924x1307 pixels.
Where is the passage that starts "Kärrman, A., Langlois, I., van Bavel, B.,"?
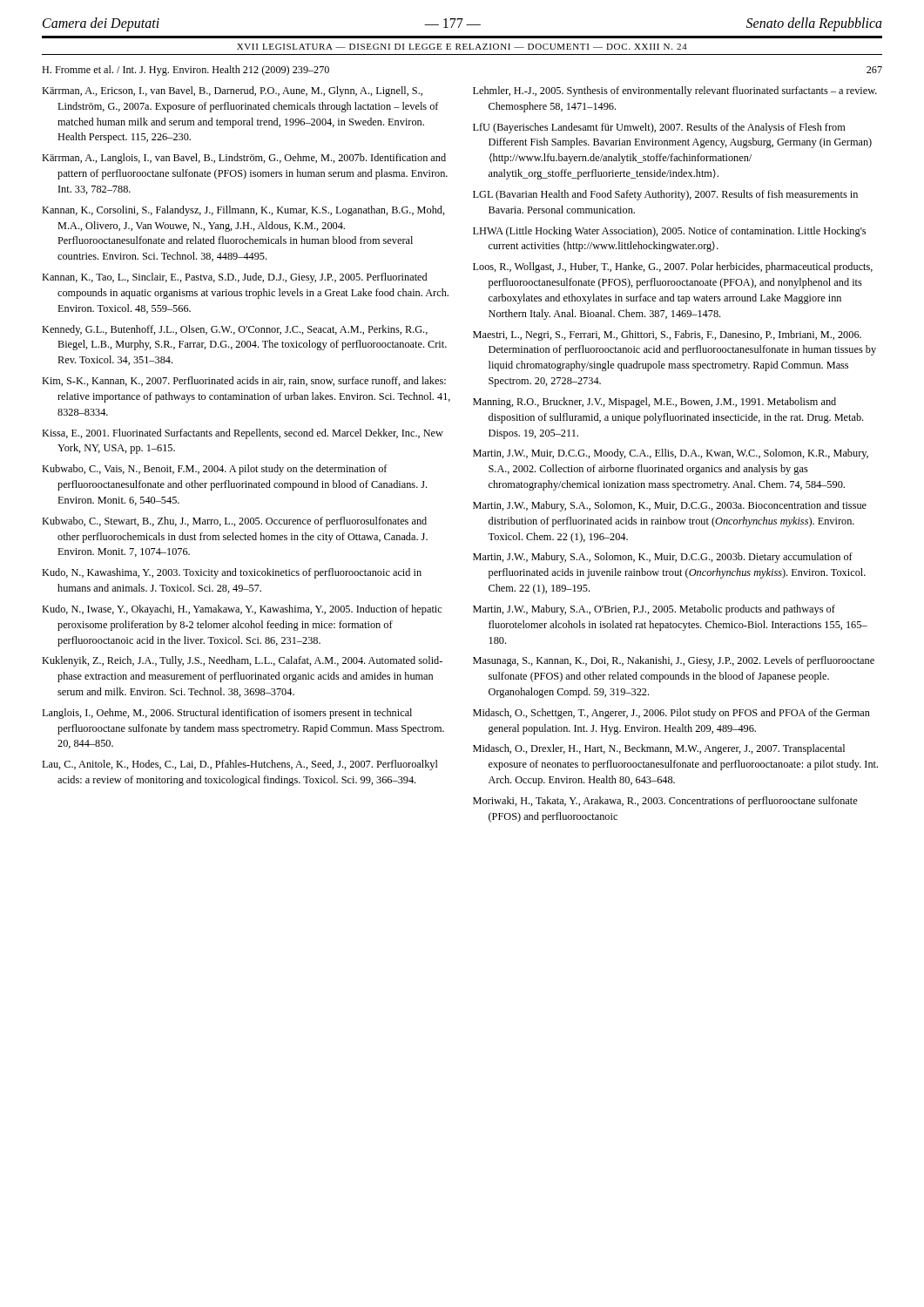coord(245,174)
